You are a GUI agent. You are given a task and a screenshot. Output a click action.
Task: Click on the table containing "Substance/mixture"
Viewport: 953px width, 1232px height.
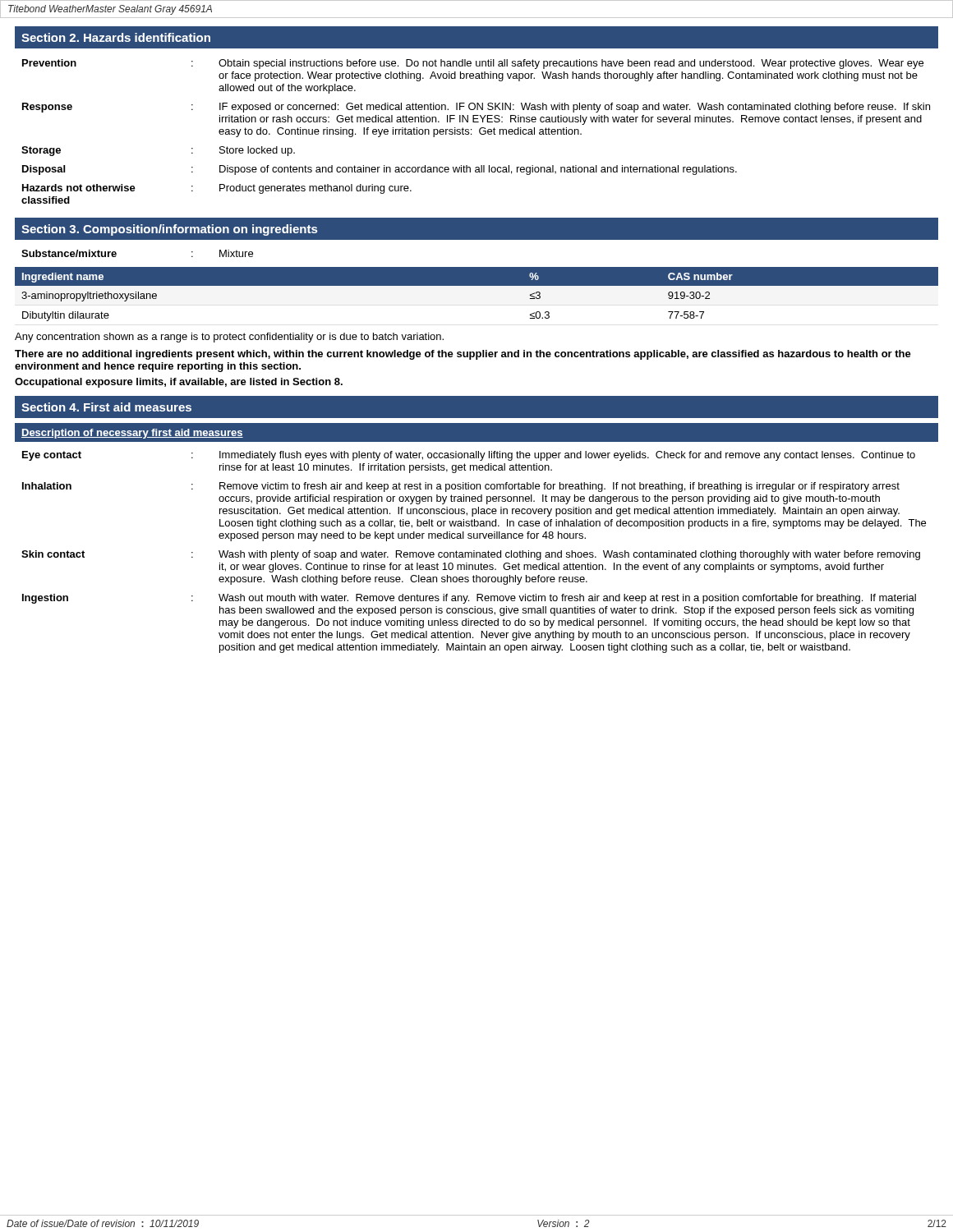point(476,253)
